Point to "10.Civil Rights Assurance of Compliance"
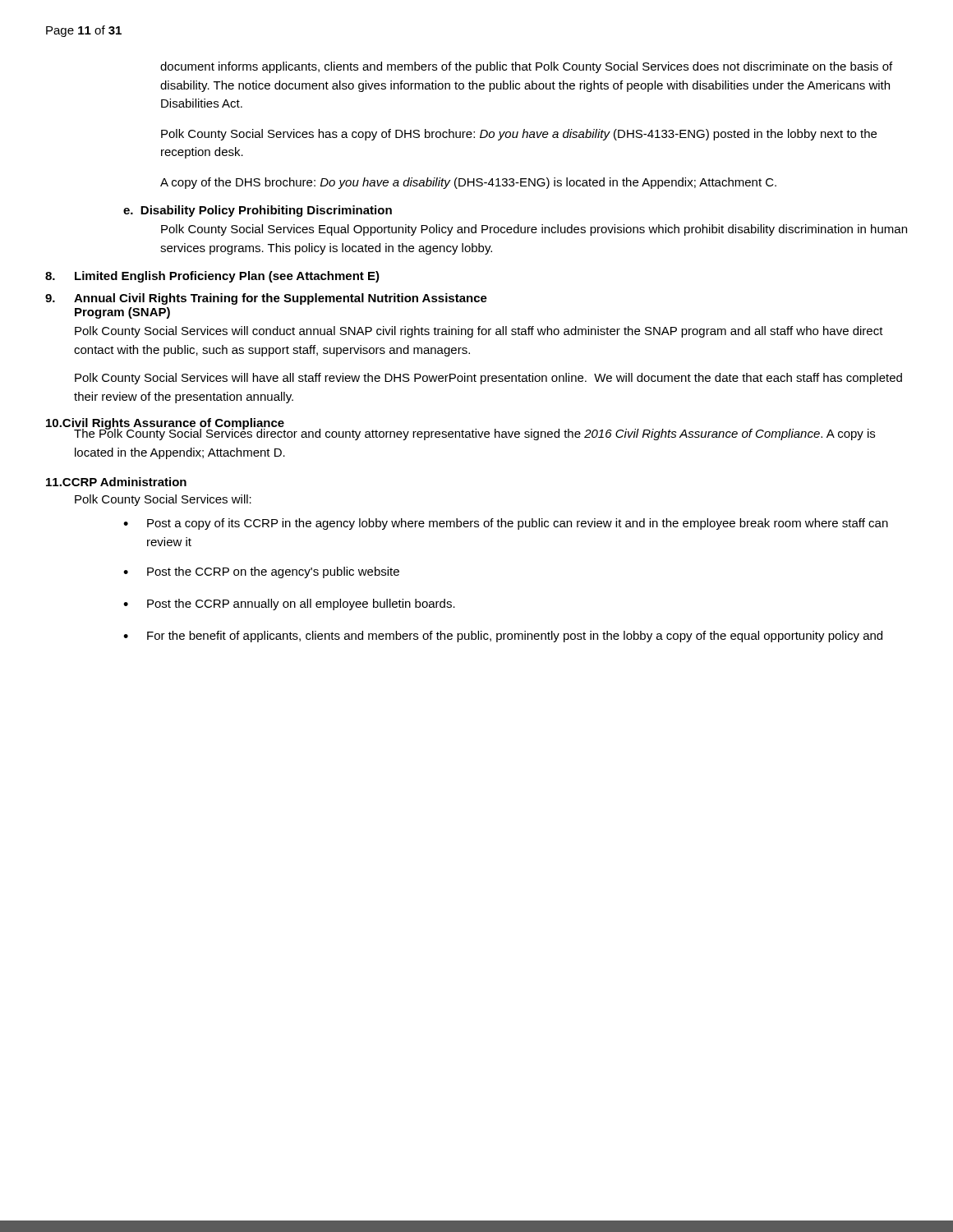 [x=165, y=423]
